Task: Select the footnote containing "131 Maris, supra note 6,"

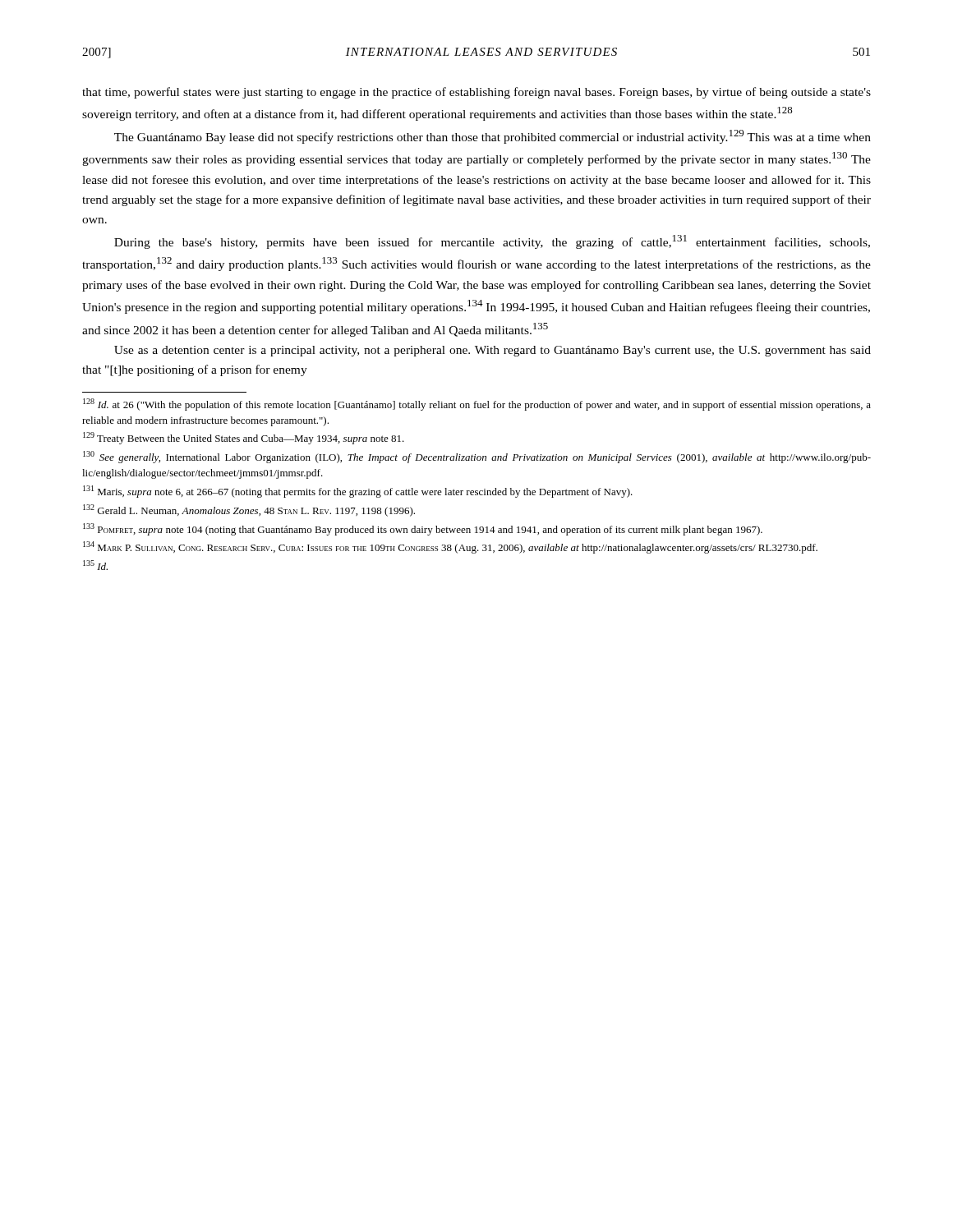Action: pyautogui.click(x=357, y=491)
